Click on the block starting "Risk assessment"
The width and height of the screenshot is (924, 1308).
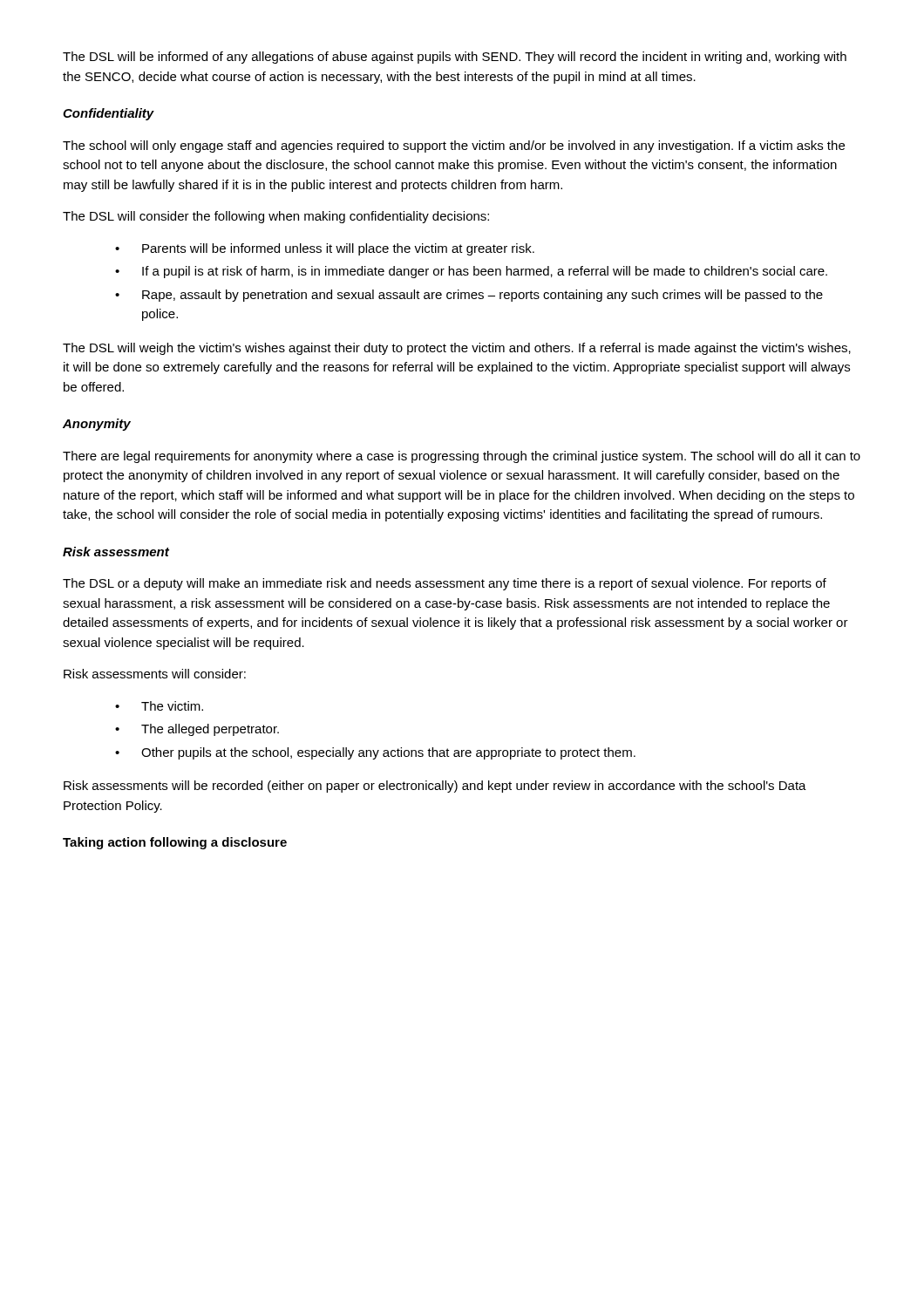point(116,551)
